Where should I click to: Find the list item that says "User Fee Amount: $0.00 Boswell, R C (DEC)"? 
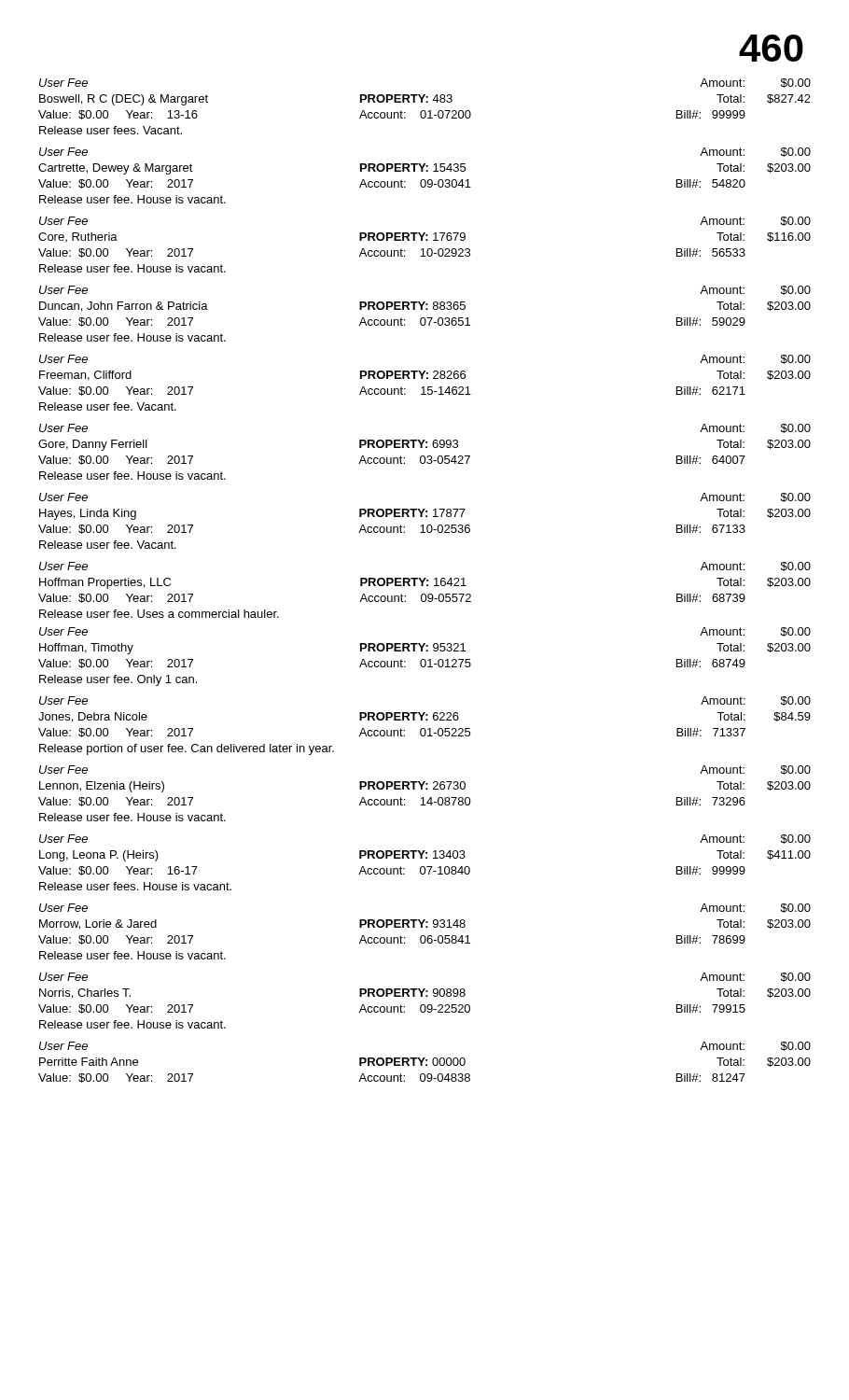(x=424, y=106)
